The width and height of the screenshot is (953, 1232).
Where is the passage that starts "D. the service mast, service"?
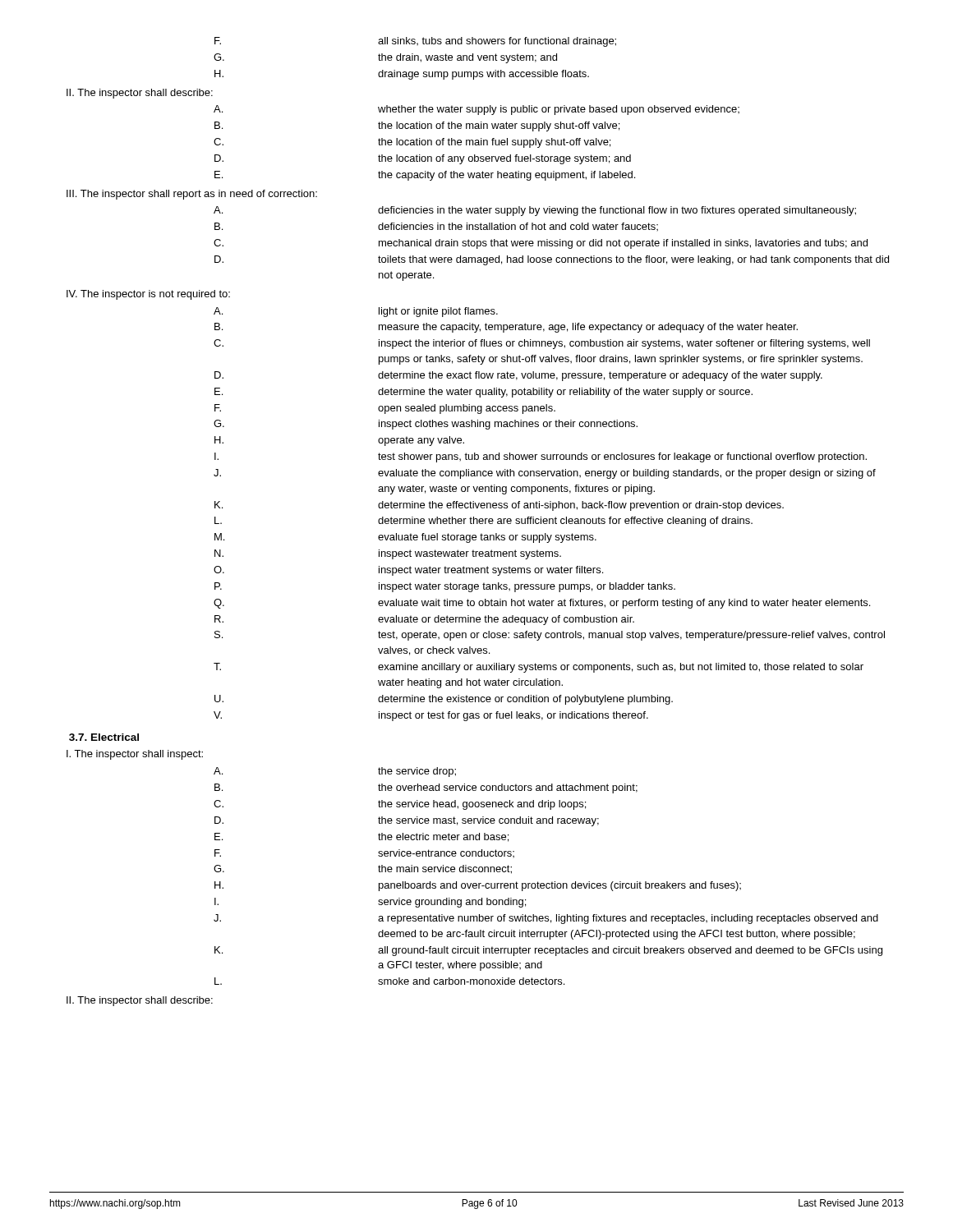[485, 821]
